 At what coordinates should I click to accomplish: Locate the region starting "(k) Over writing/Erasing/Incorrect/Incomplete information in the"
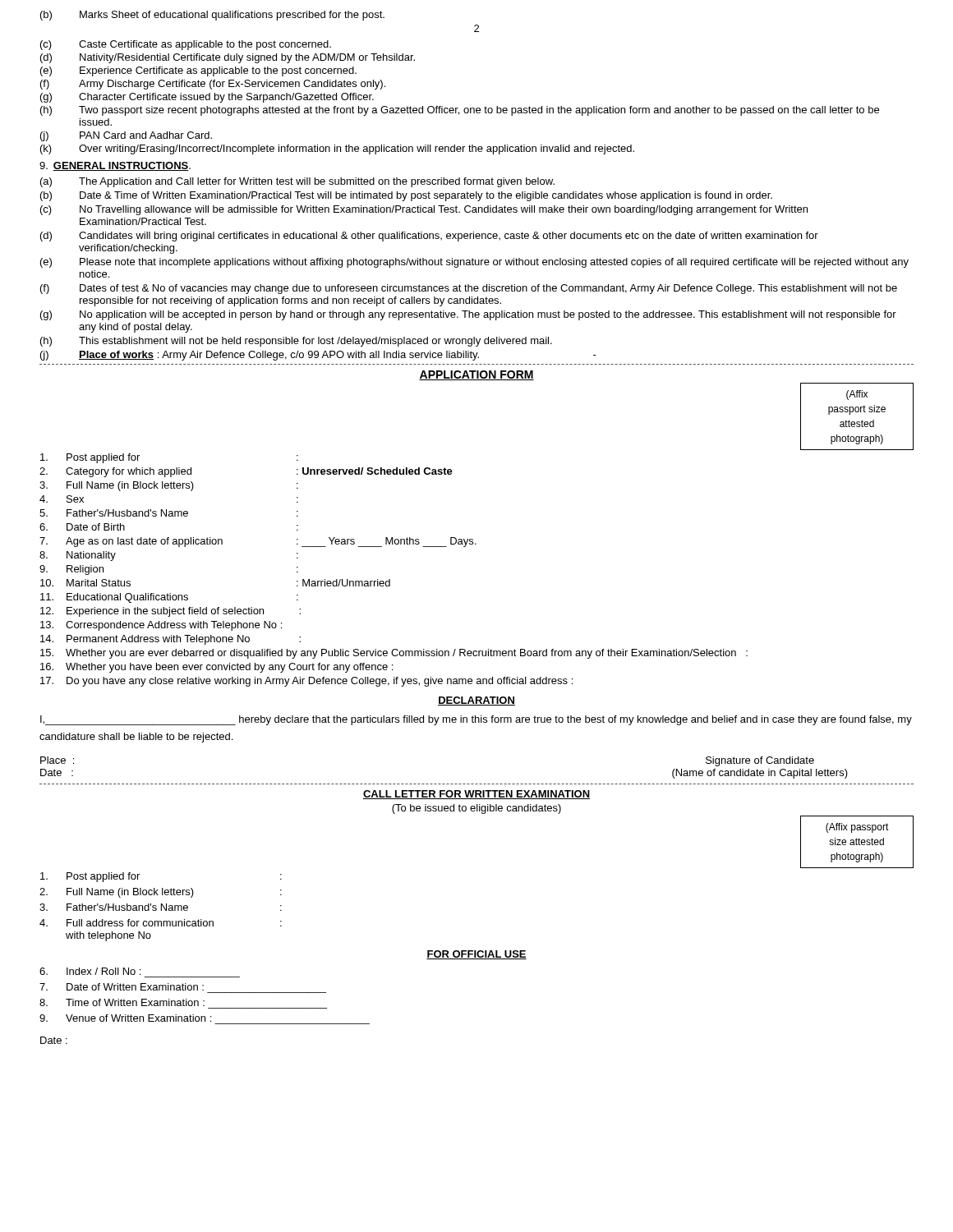click(337, 148)
